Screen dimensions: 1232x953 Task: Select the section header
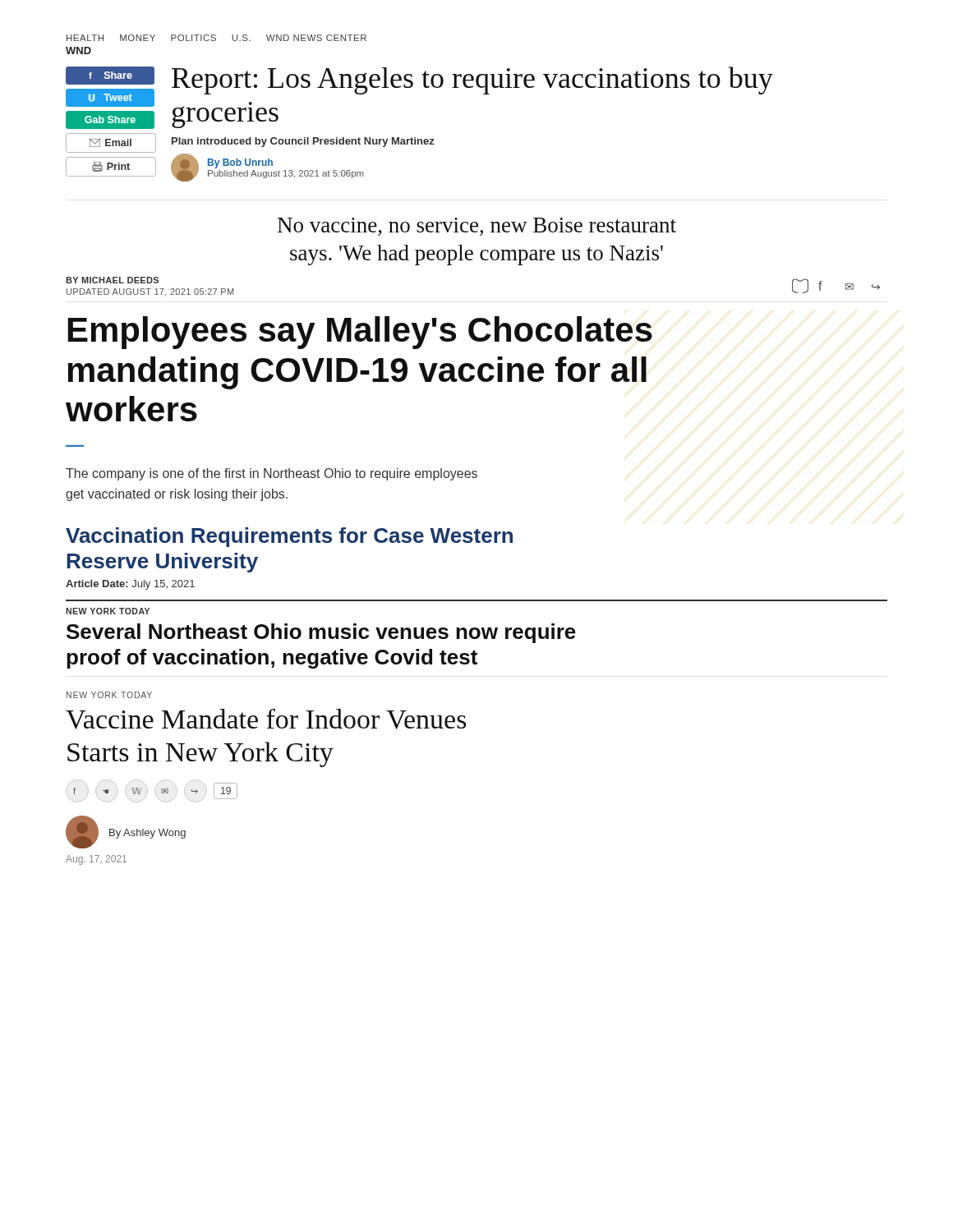click(x=476, y=549)
